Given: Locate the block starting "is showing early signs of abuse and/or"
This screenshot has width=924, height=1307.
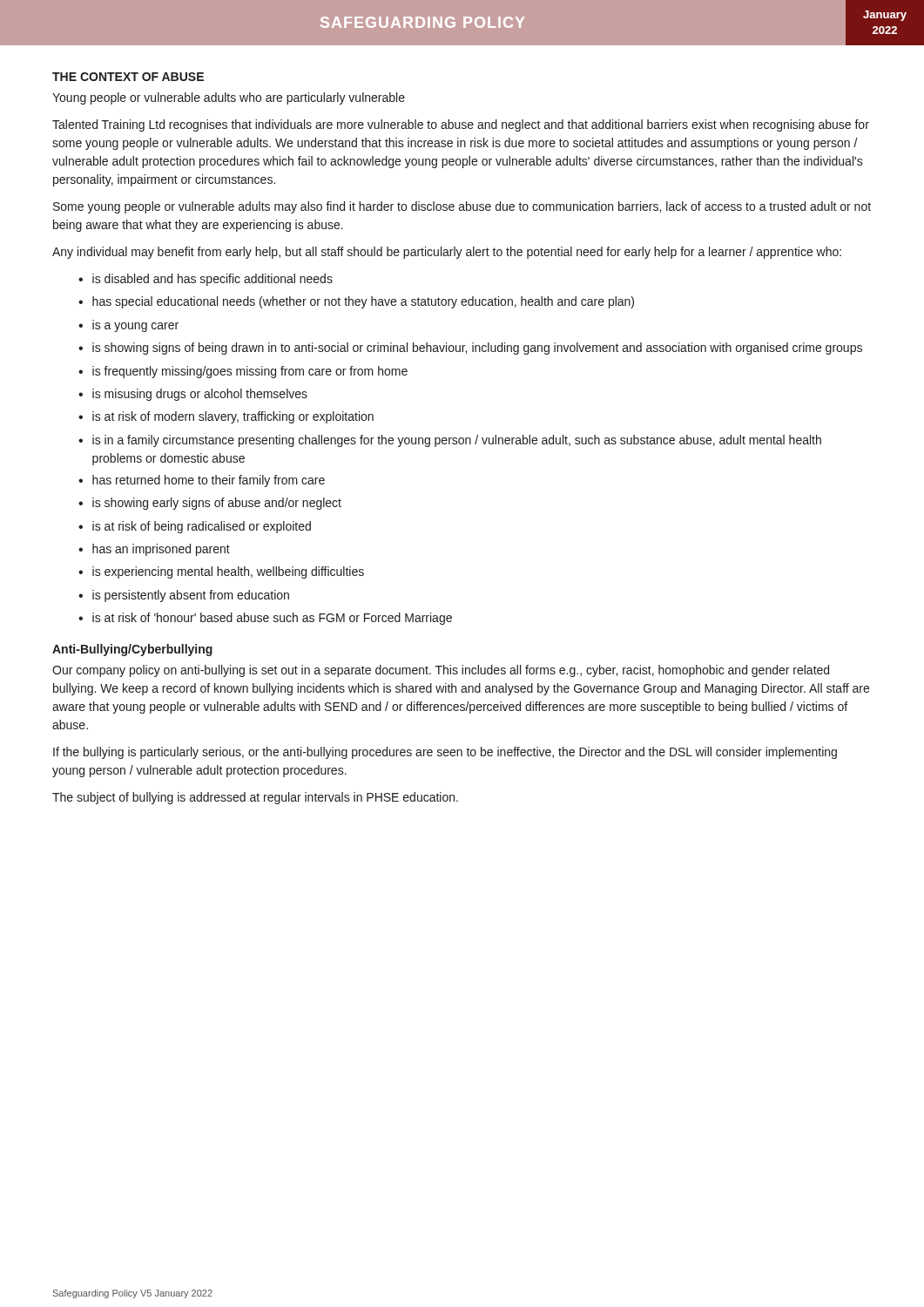Looking at the screenshot, I should pyautogui.click(x=217, y=503).
